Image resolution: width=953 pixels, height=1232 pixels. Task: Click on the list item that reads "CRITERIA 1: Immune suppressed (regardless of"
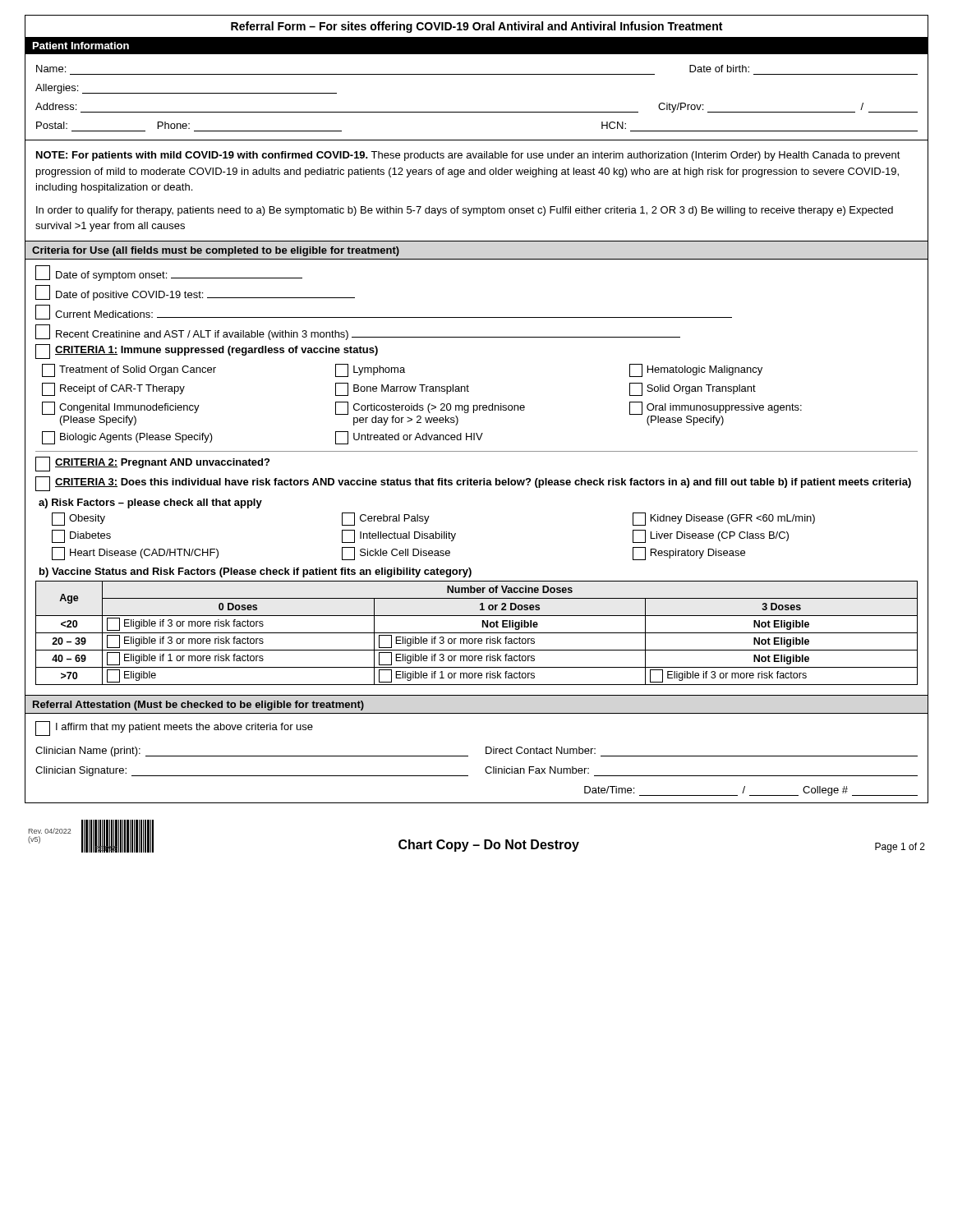(x=207, y=351)
